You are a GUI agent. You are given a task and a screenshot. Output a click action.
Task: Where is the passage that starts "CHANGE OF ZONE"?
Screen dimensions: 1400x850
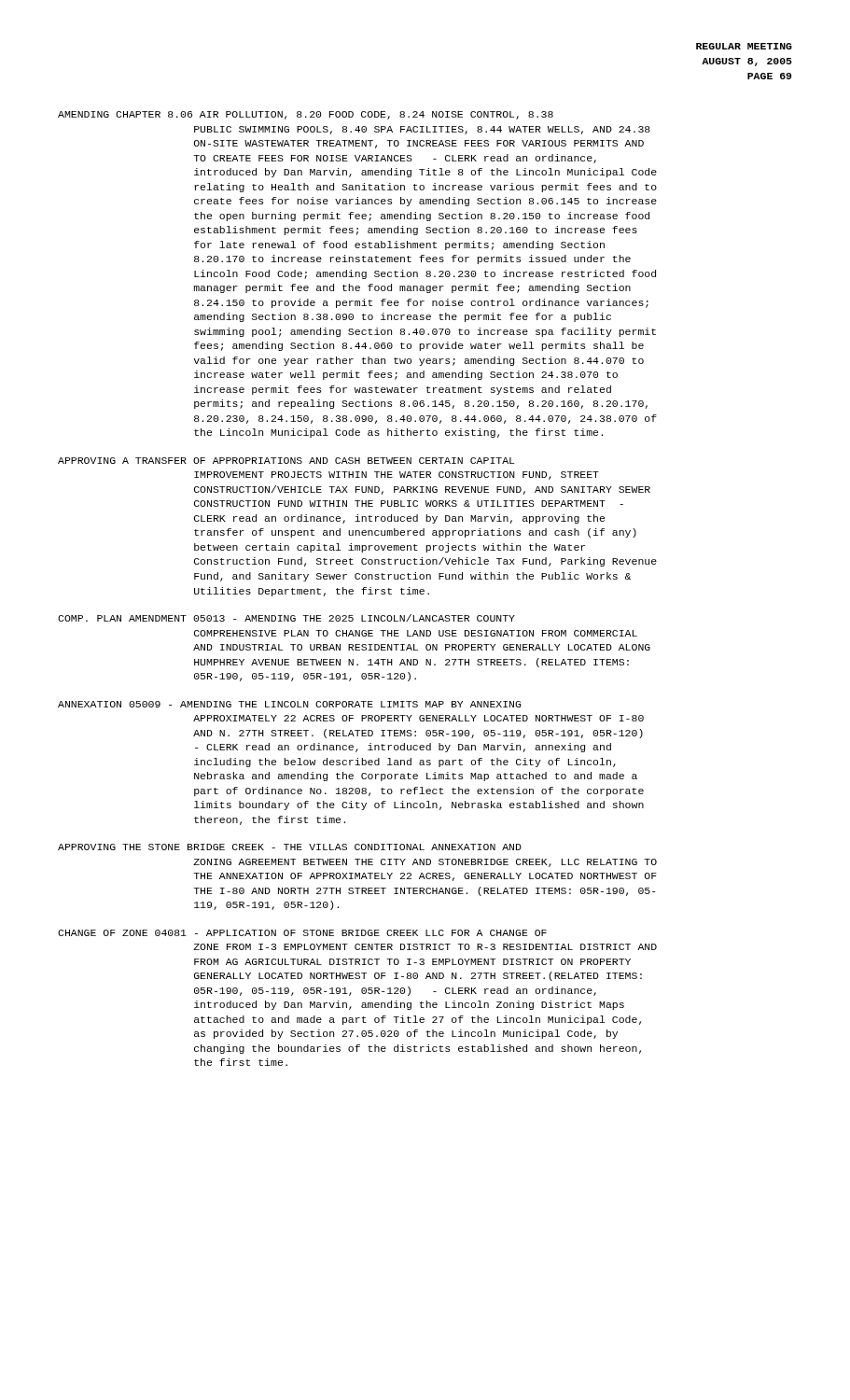pos(425,998)
